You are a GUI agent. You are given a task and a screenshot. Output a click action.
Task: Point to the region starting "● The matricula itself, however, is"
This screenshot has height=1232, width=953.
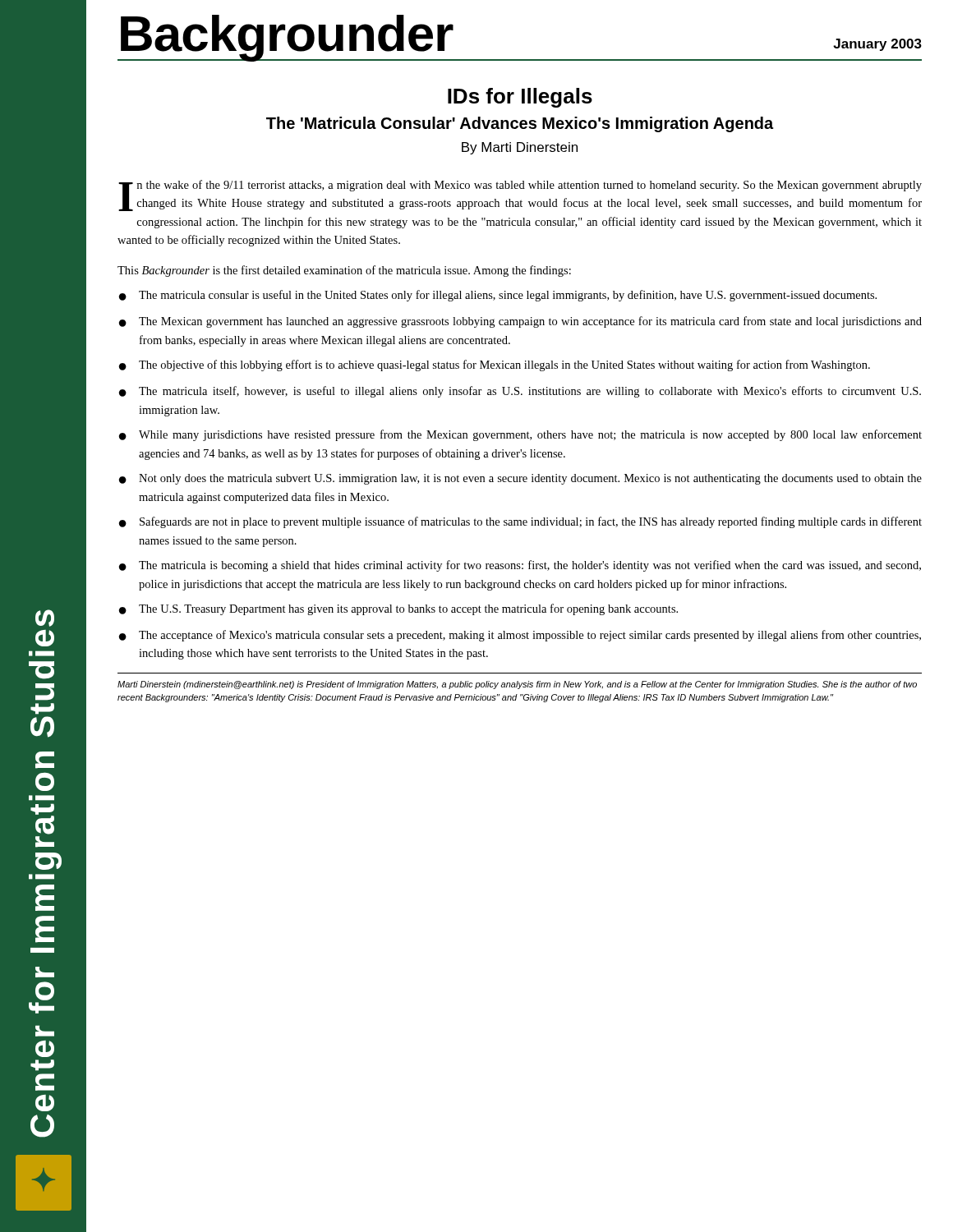520,401
